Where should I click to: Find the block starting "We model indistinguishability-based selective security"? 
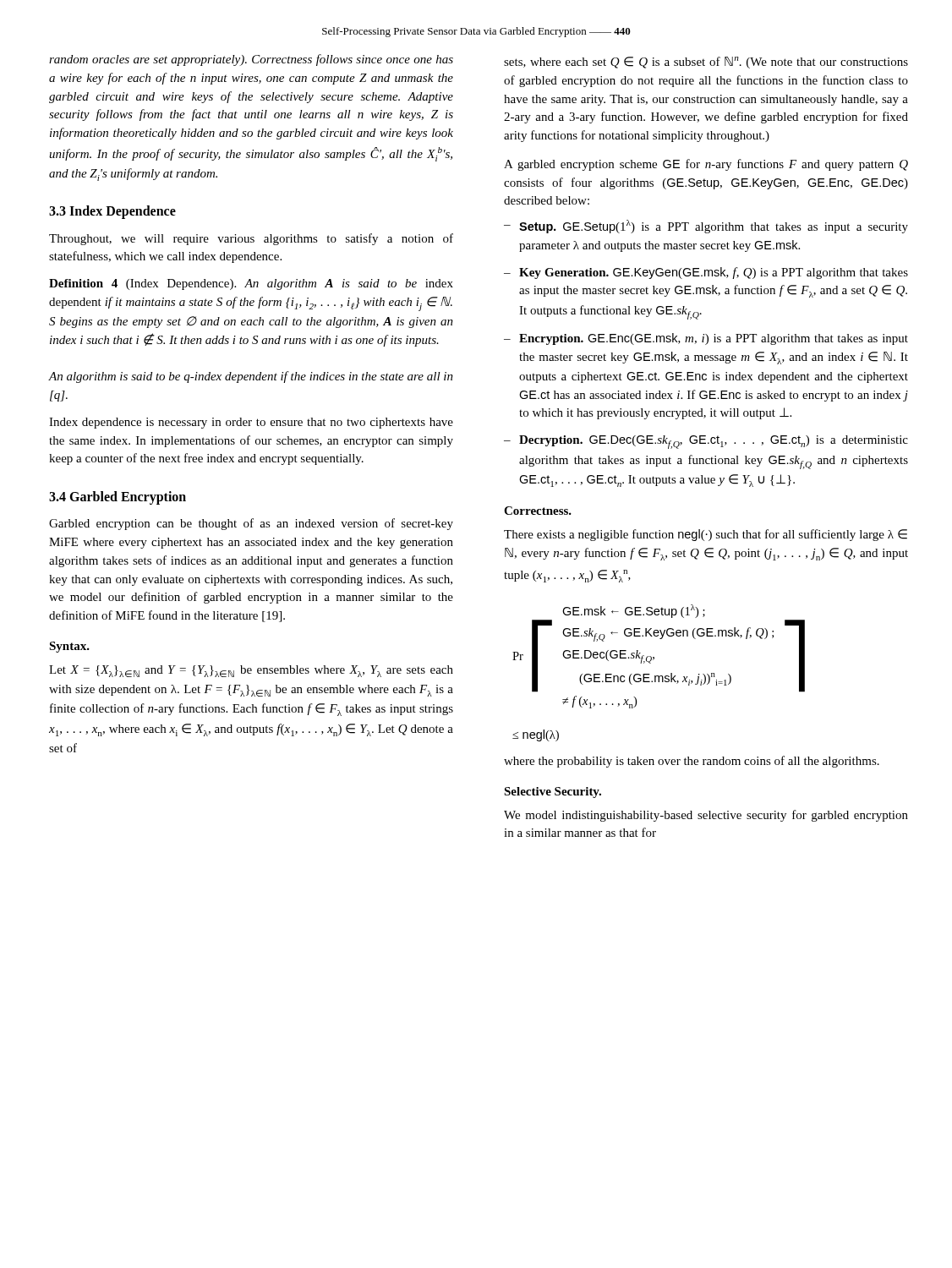(x=706, y=824)
